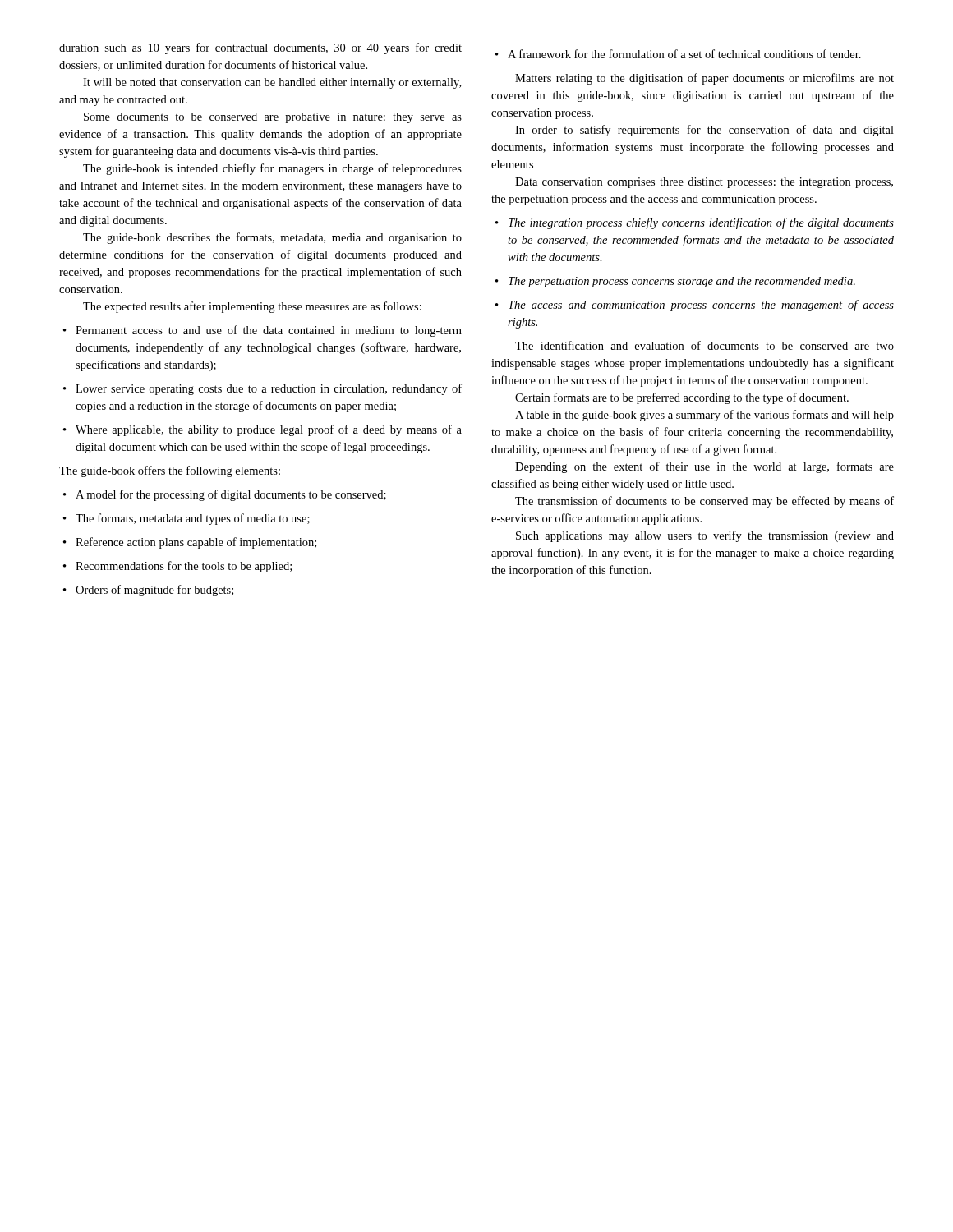The height and width of the screenshot is (1232, 953).
Task: Click the passage that begins "The access and"
Action: (693, 314)
